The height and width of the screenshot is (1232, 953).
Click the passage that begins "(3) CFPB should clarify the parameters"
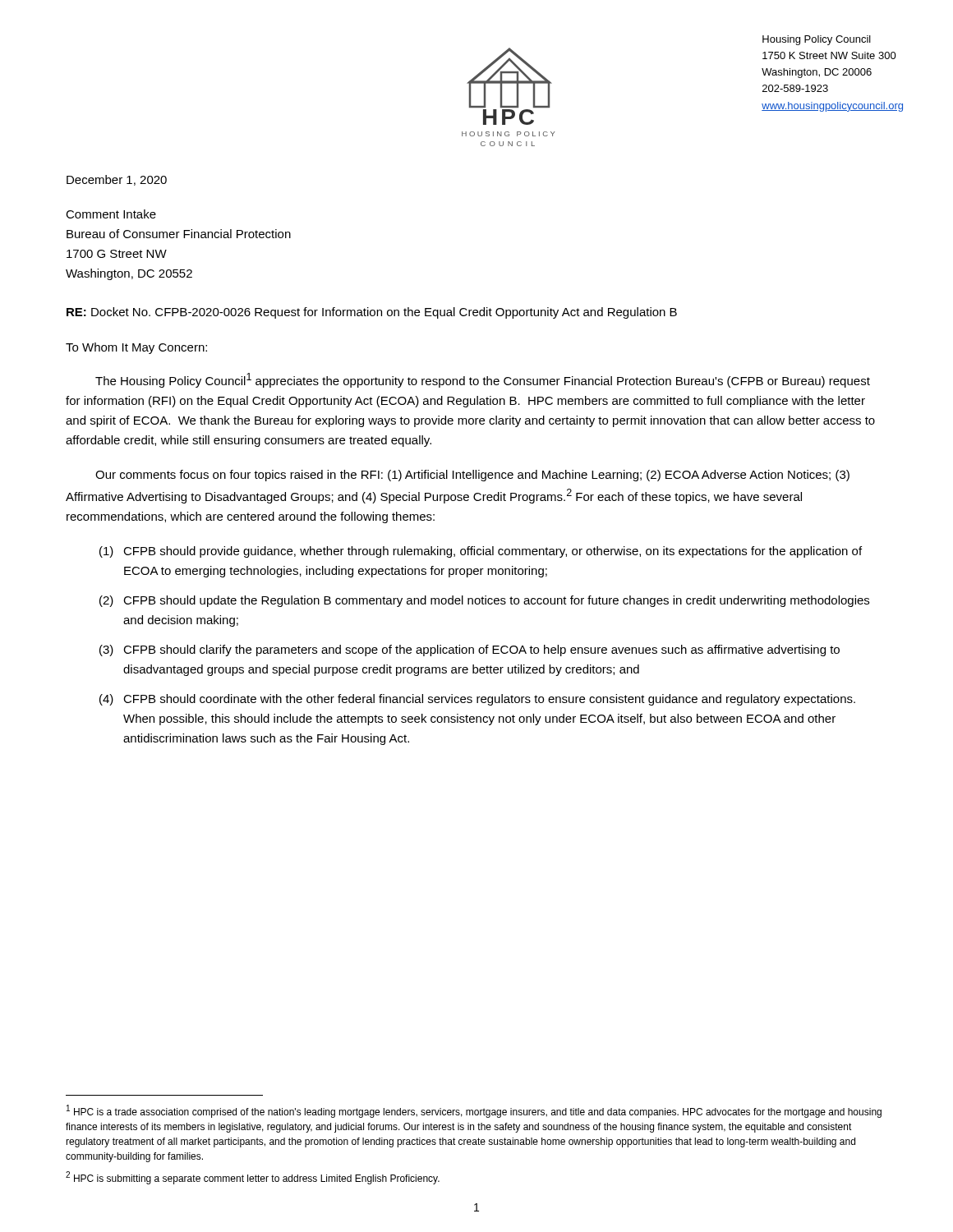click(493, 659)
